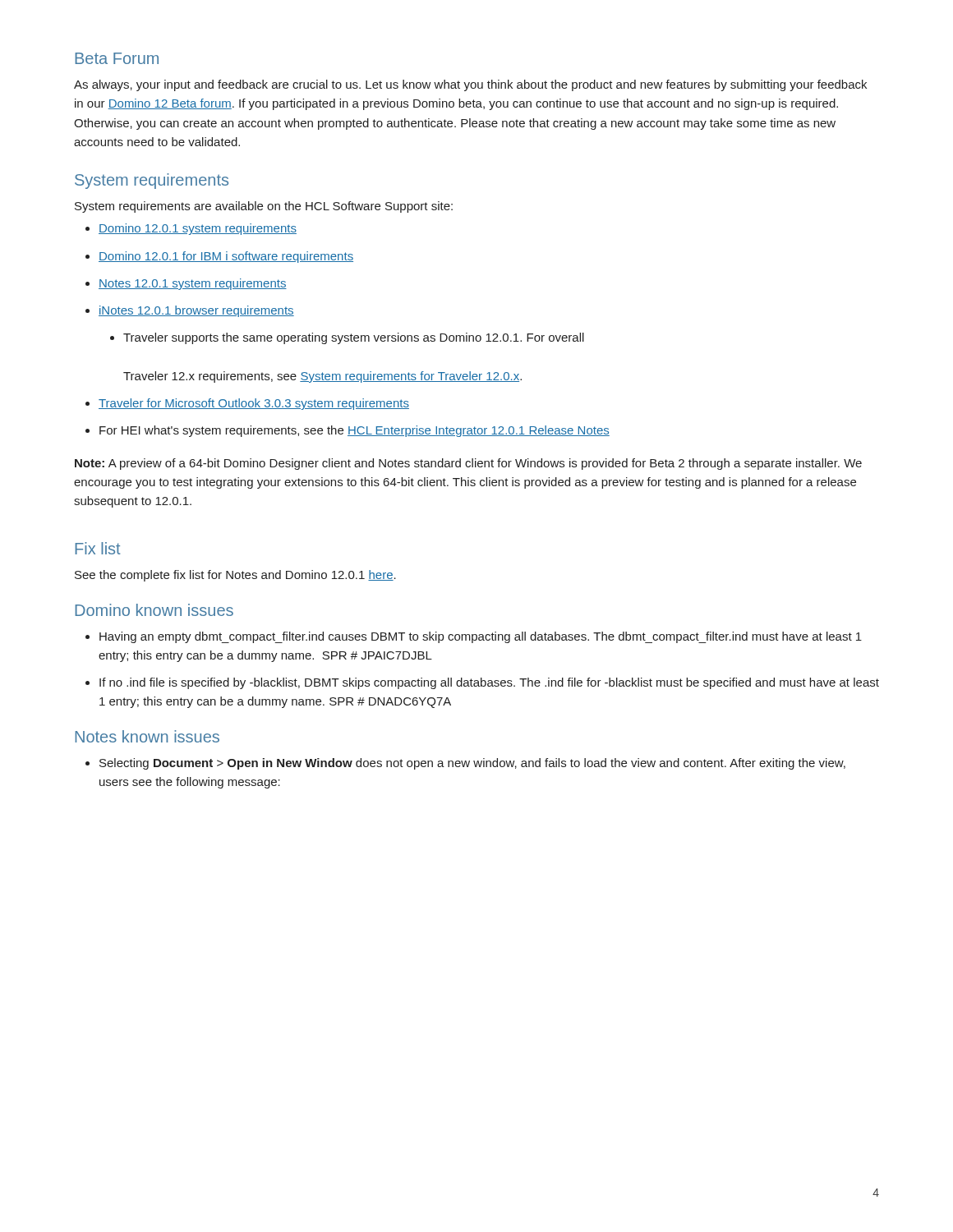This screenshot has height=1232, width=953.
Task: Find the section header that reads "Notes known issues"
Action: (x=147, y=736)
